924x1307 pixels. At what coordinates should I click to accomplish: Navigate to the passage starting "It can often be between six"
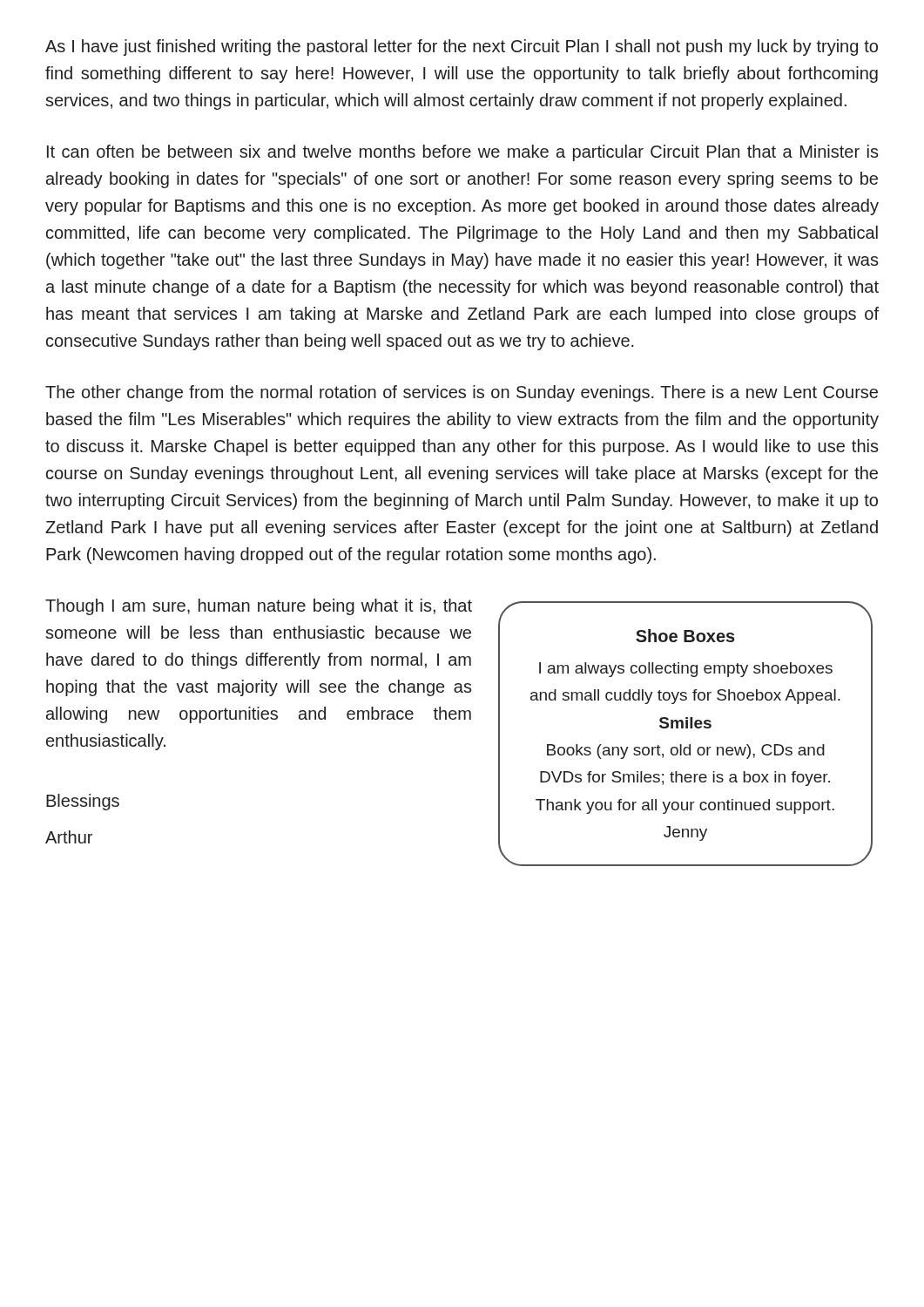(x=462, y=246)
